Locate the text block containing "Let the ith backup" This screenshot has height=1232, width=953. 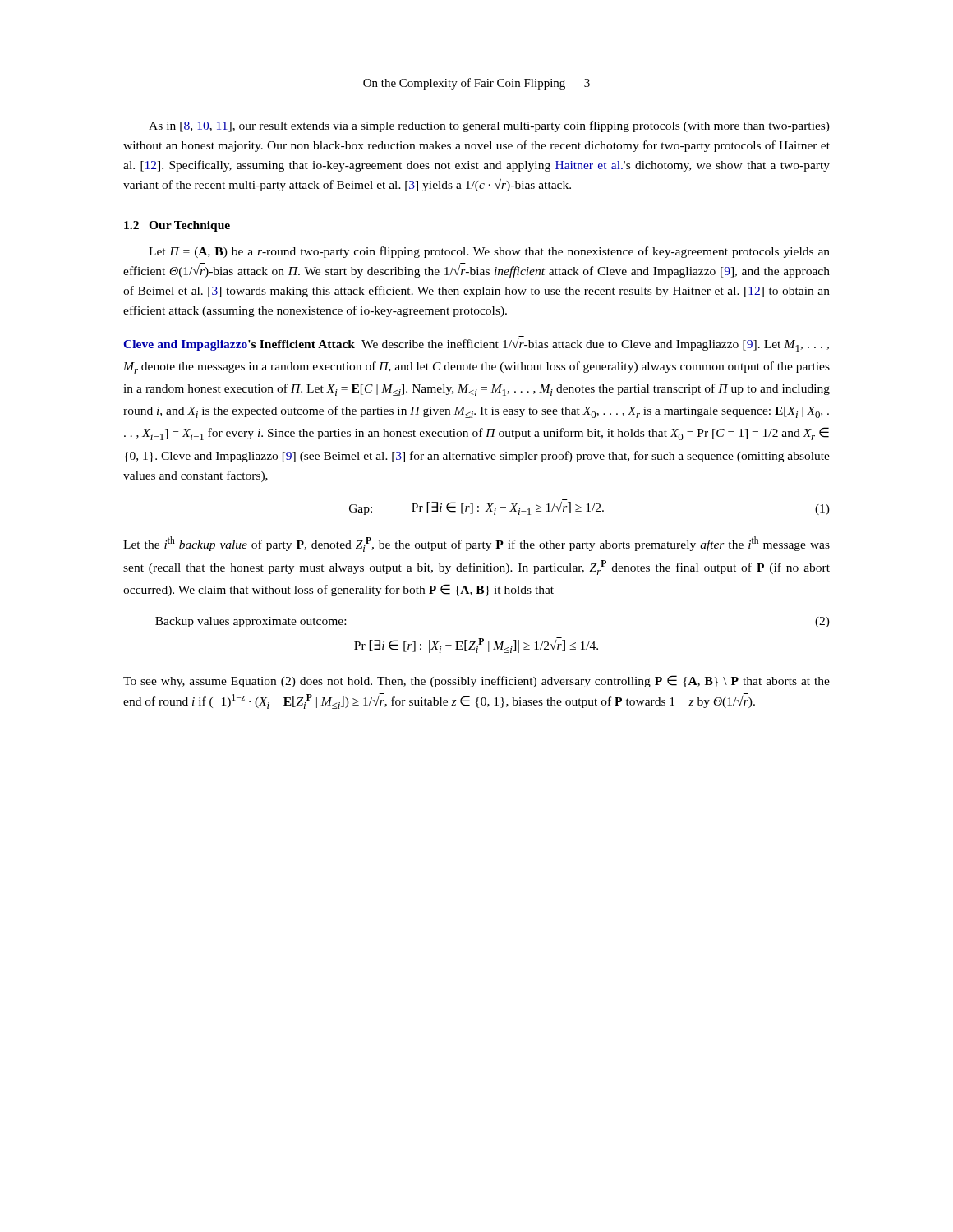[x=476, y=567]
